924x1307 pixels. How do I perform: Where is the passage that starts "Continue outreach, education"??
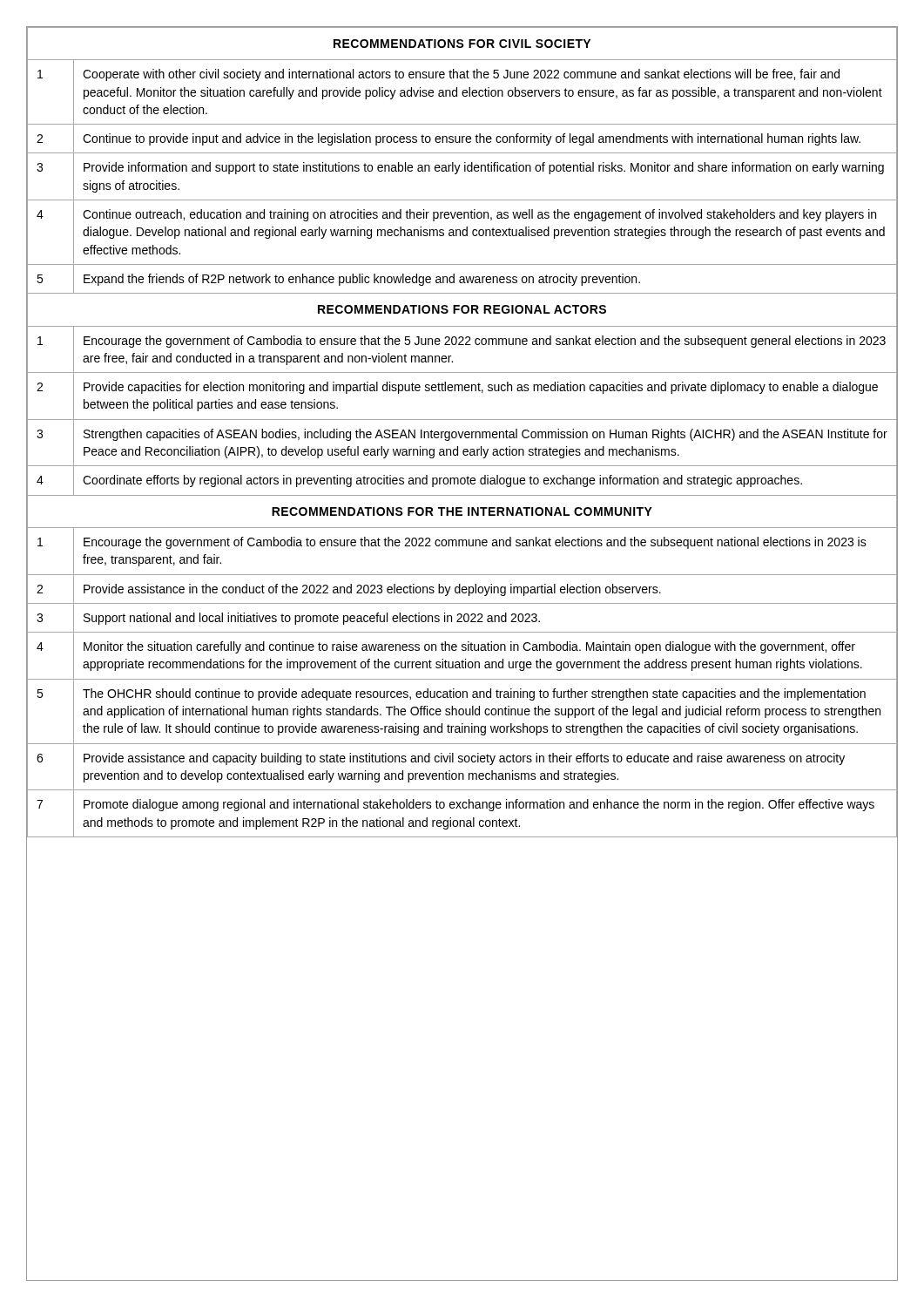(484, 232)
